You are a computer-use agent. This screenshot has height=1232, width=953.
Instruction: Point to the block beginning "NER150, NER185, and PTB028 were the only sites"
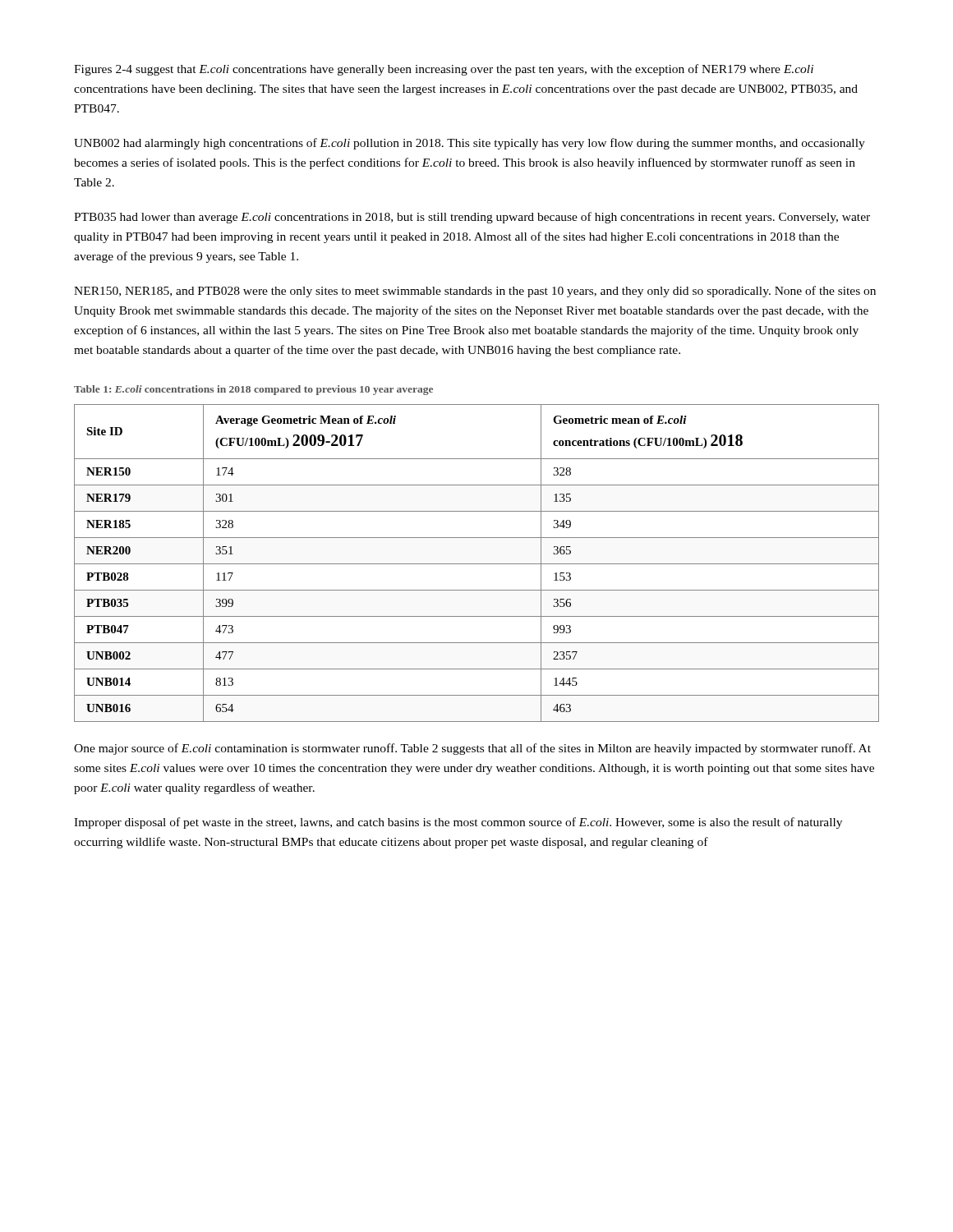(x=475, y=320)
